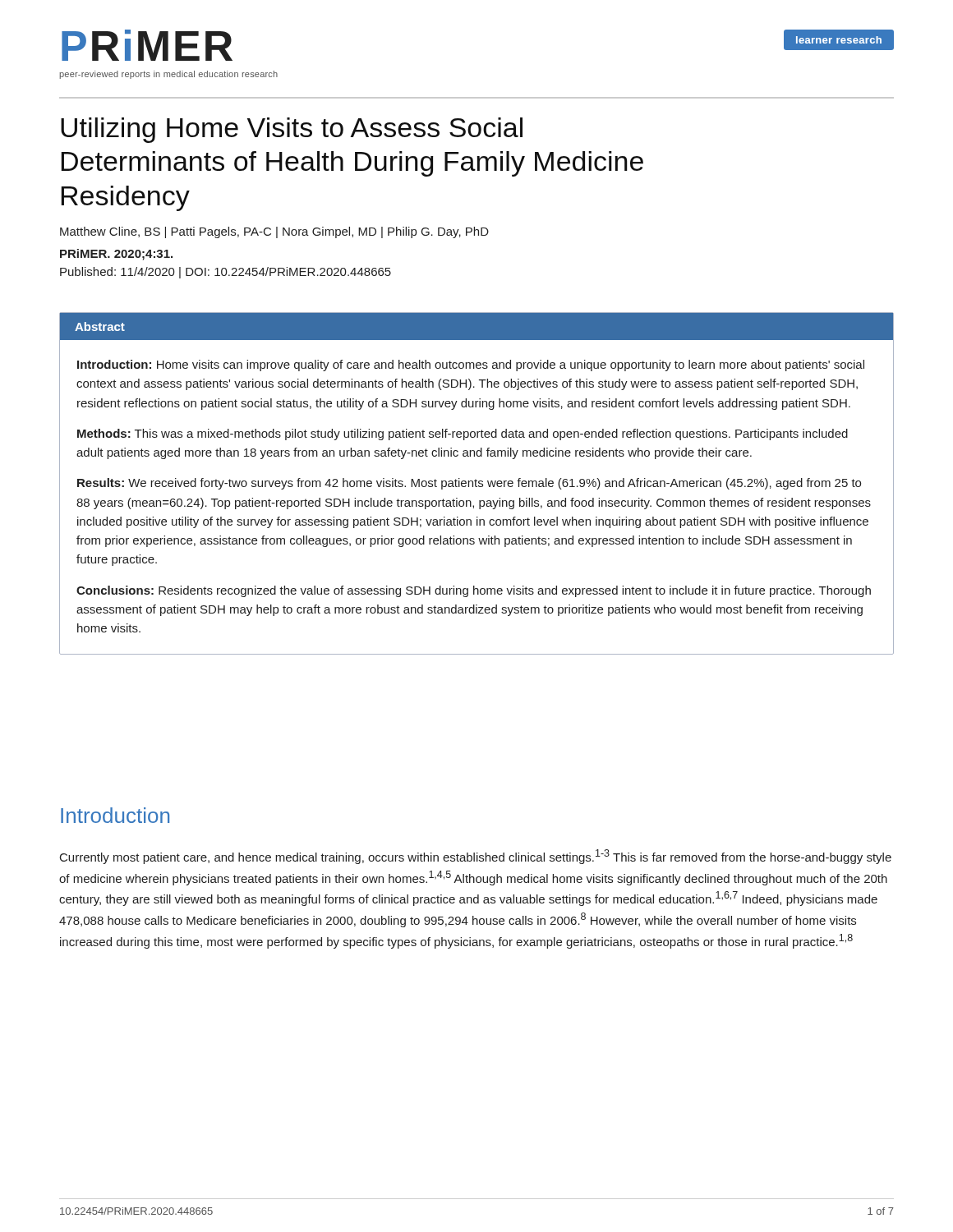Locate the text "PRiMER. 2020;4:31."
The height and width of the screenshot is (1232, 953).
pos(116,254)
